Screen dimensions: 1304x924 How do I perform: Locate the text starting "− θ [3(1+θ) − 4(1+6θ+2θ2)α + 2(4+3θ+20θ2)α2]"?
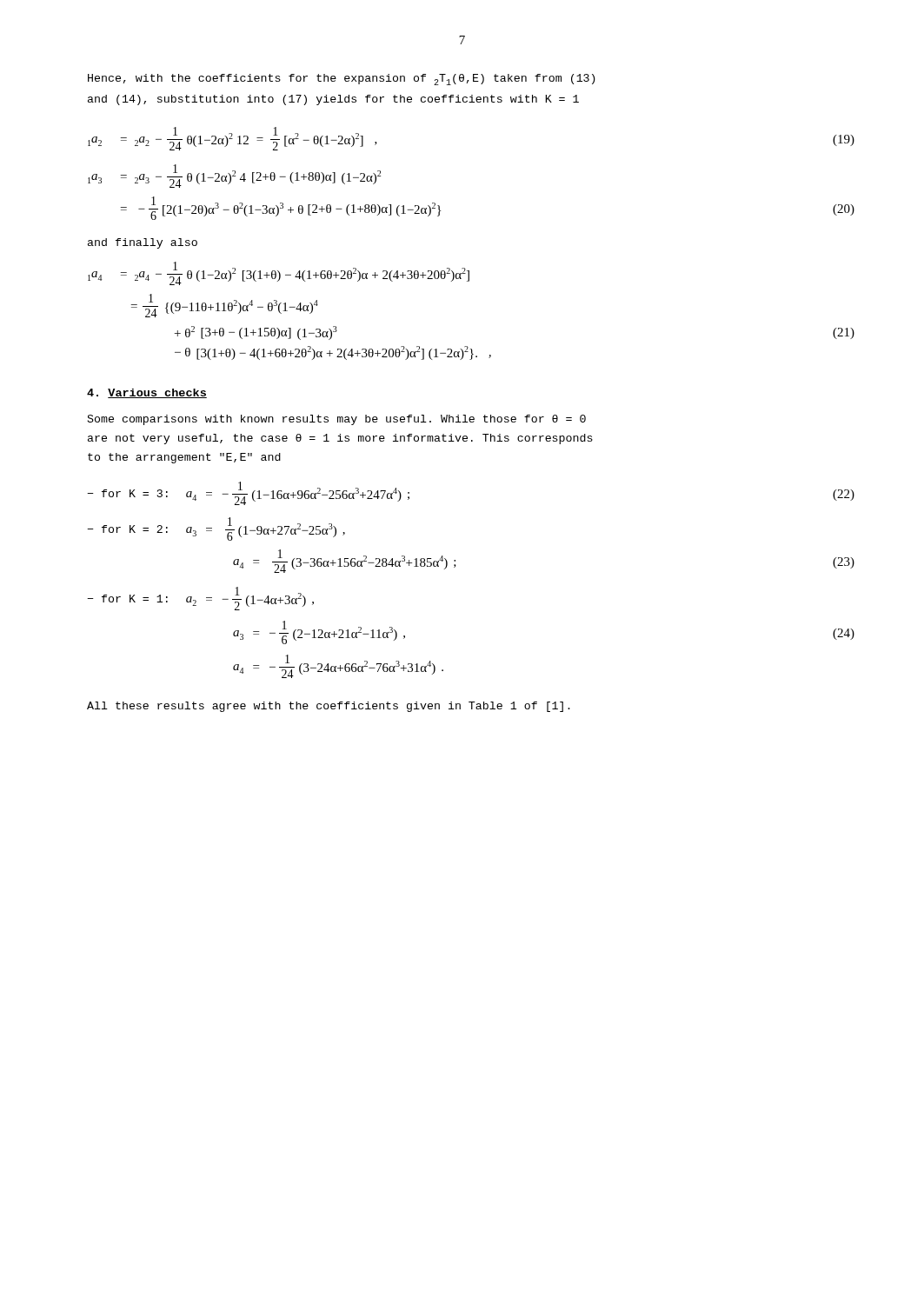(333, 353)
